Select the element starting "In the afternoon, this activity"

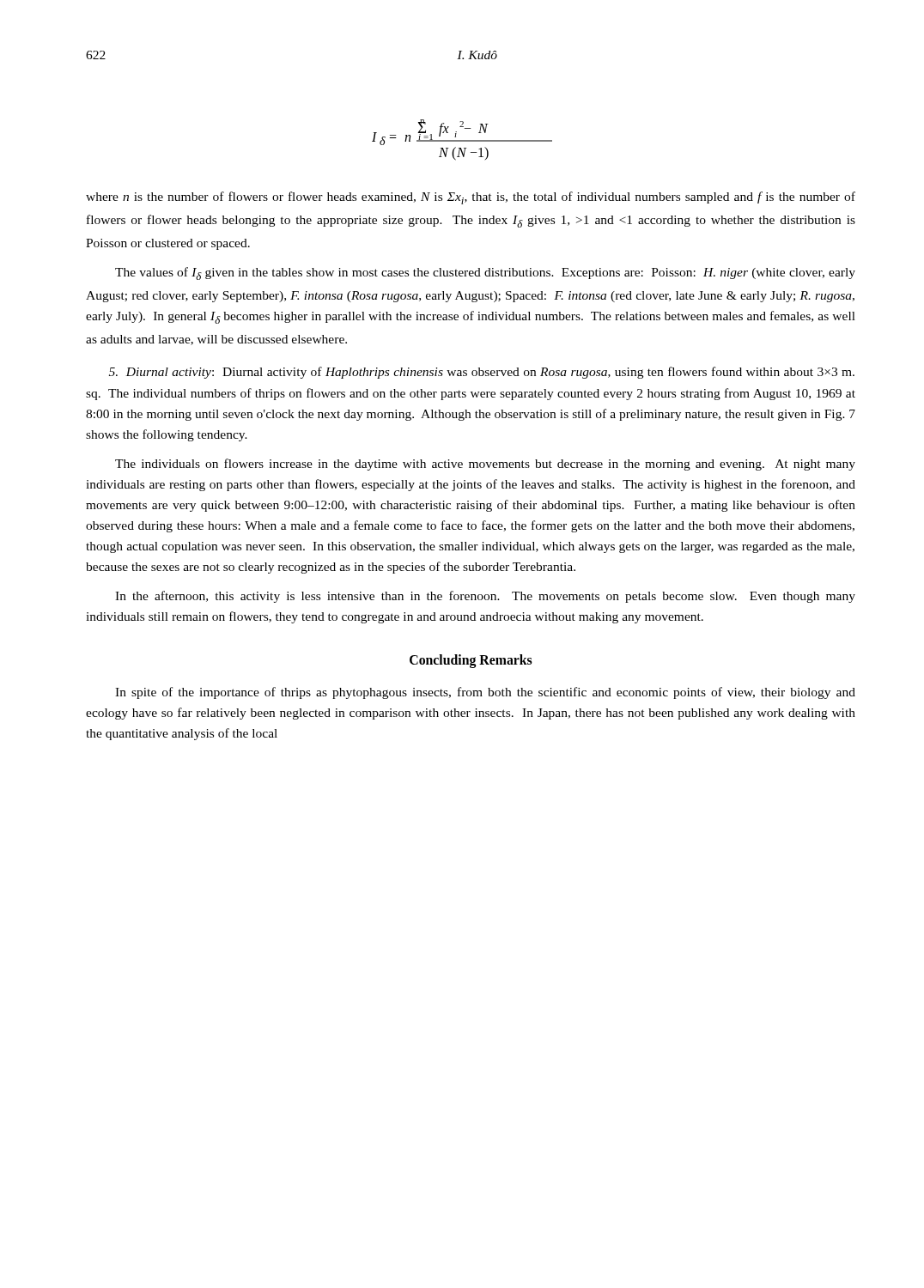pyautogui.click(x=471, y=606)
